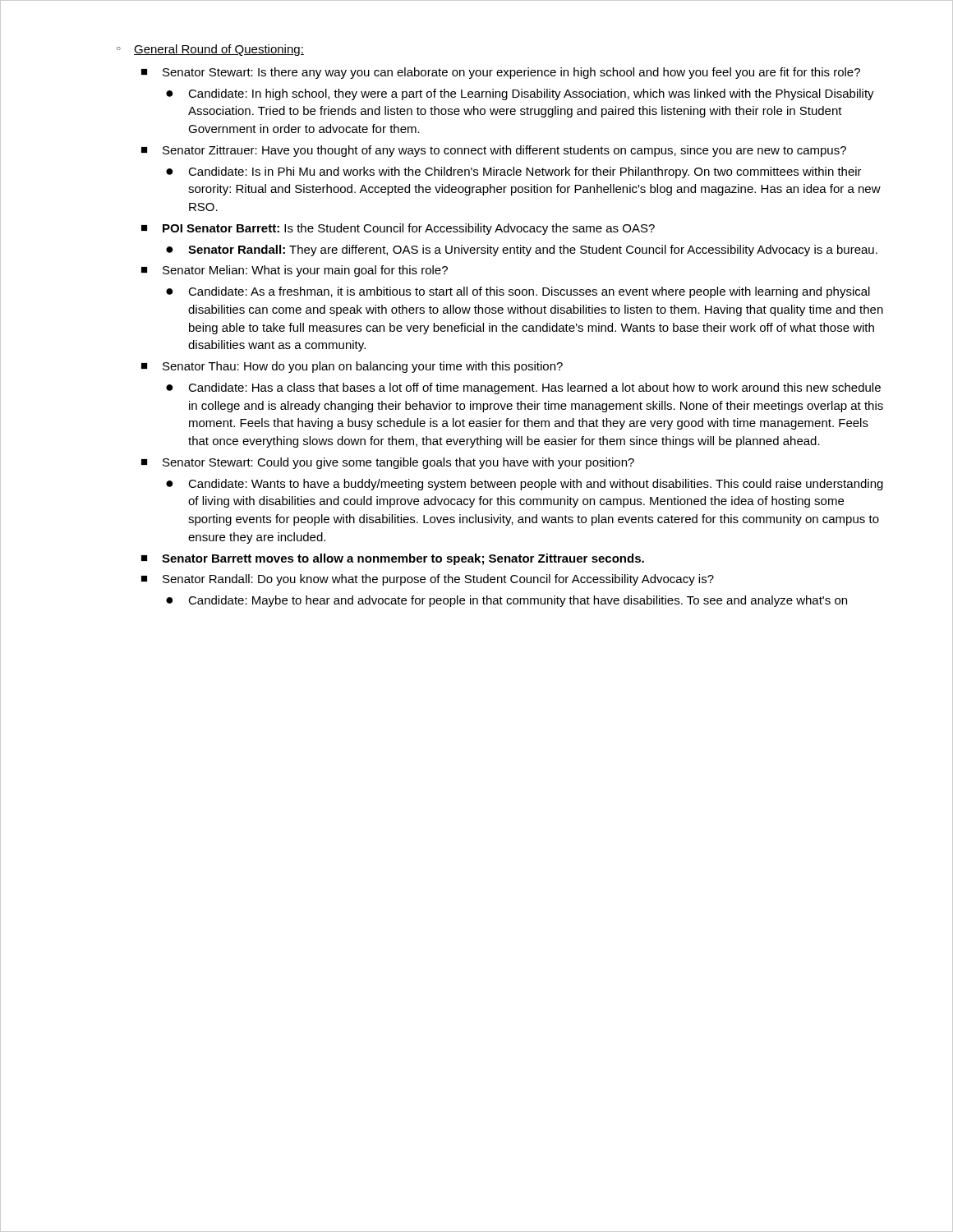Screen dimensions: 1232x953
Task: Locate the text block starting "■ Senator Stewart: Could you give"
Action: (387, 462)
